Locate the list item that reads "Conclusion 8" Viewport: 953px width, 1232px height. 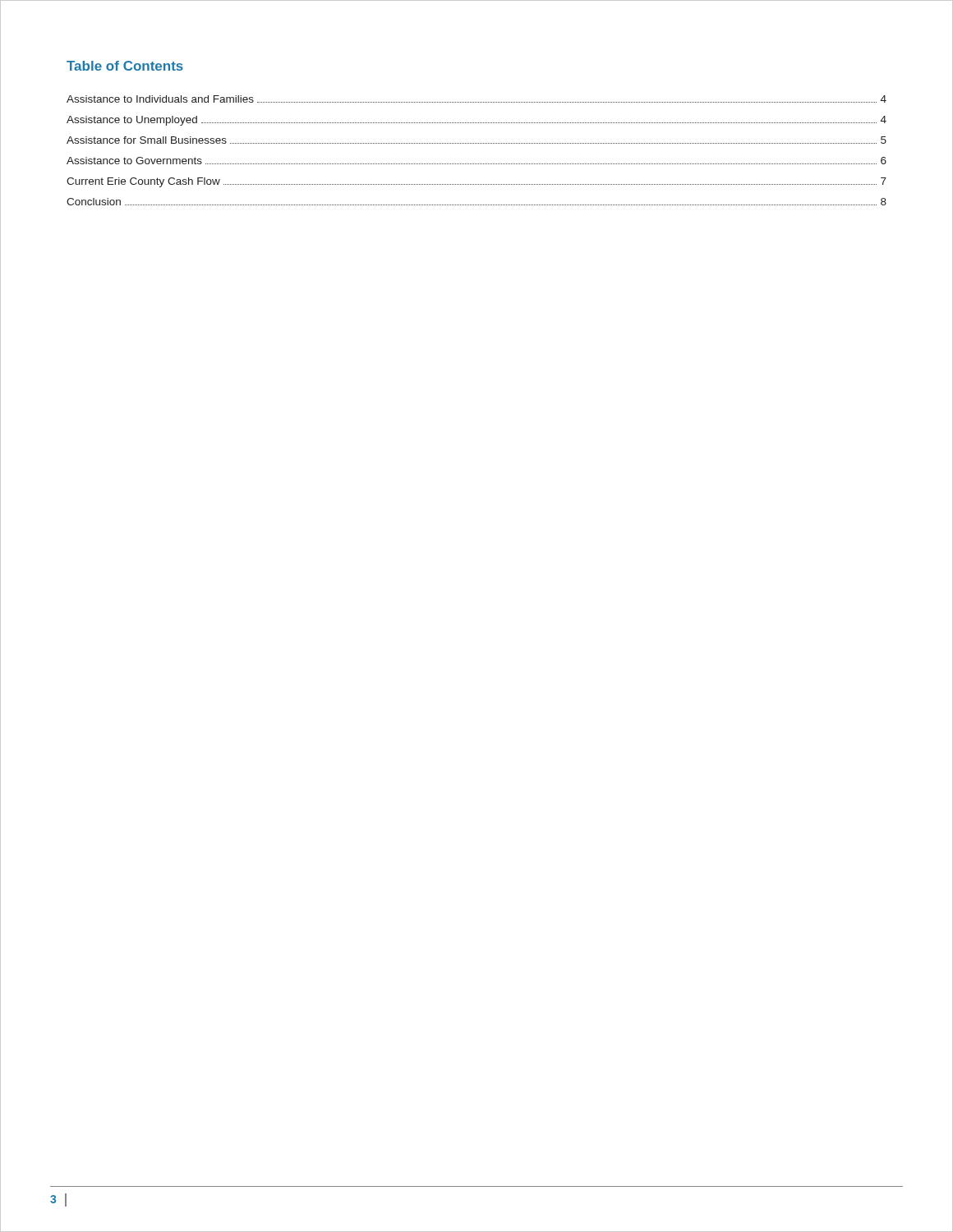(x=476, y=202)
